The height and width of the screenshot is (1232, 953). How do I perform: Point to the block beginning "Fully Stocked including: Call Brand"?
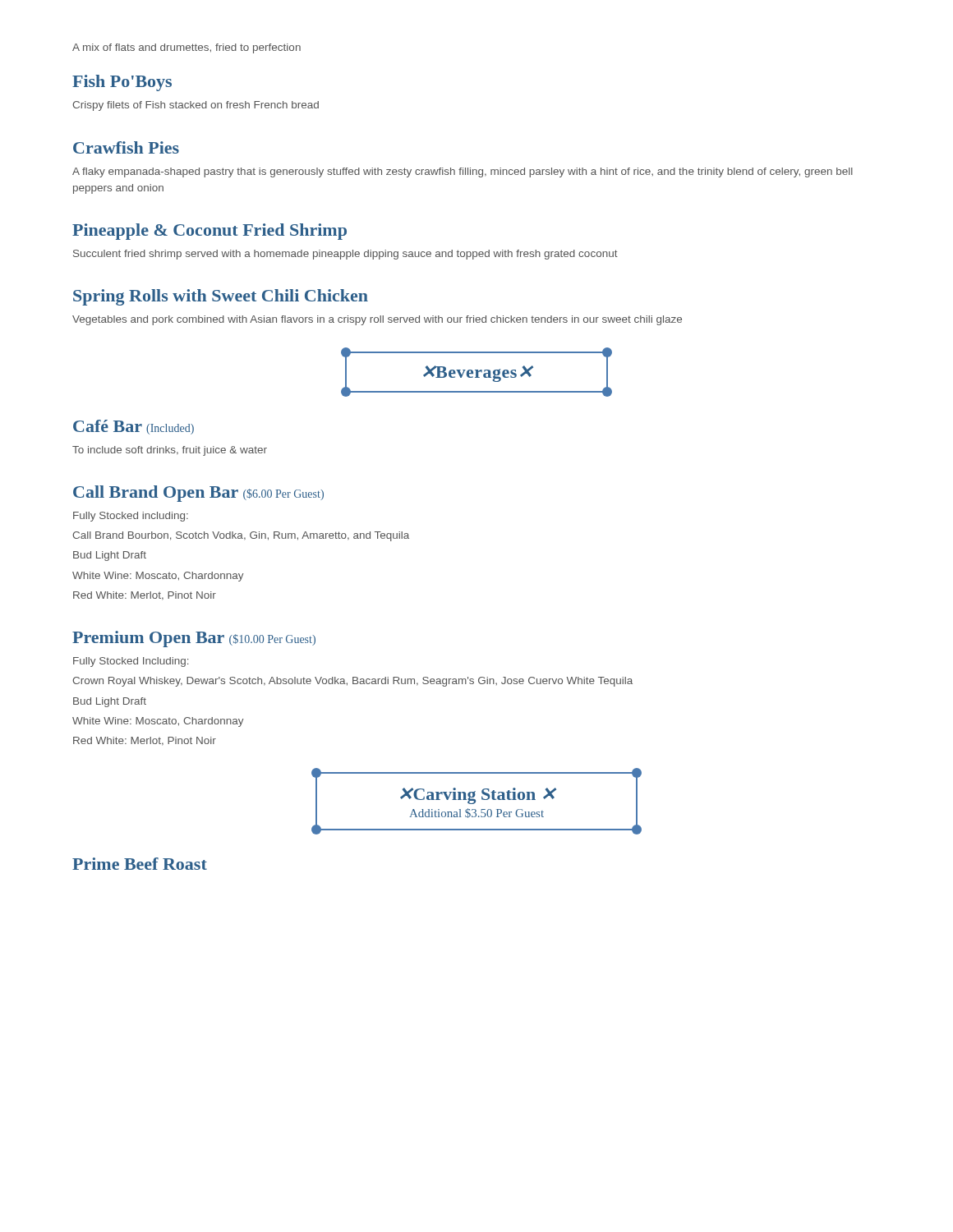(x=131, y=517)
